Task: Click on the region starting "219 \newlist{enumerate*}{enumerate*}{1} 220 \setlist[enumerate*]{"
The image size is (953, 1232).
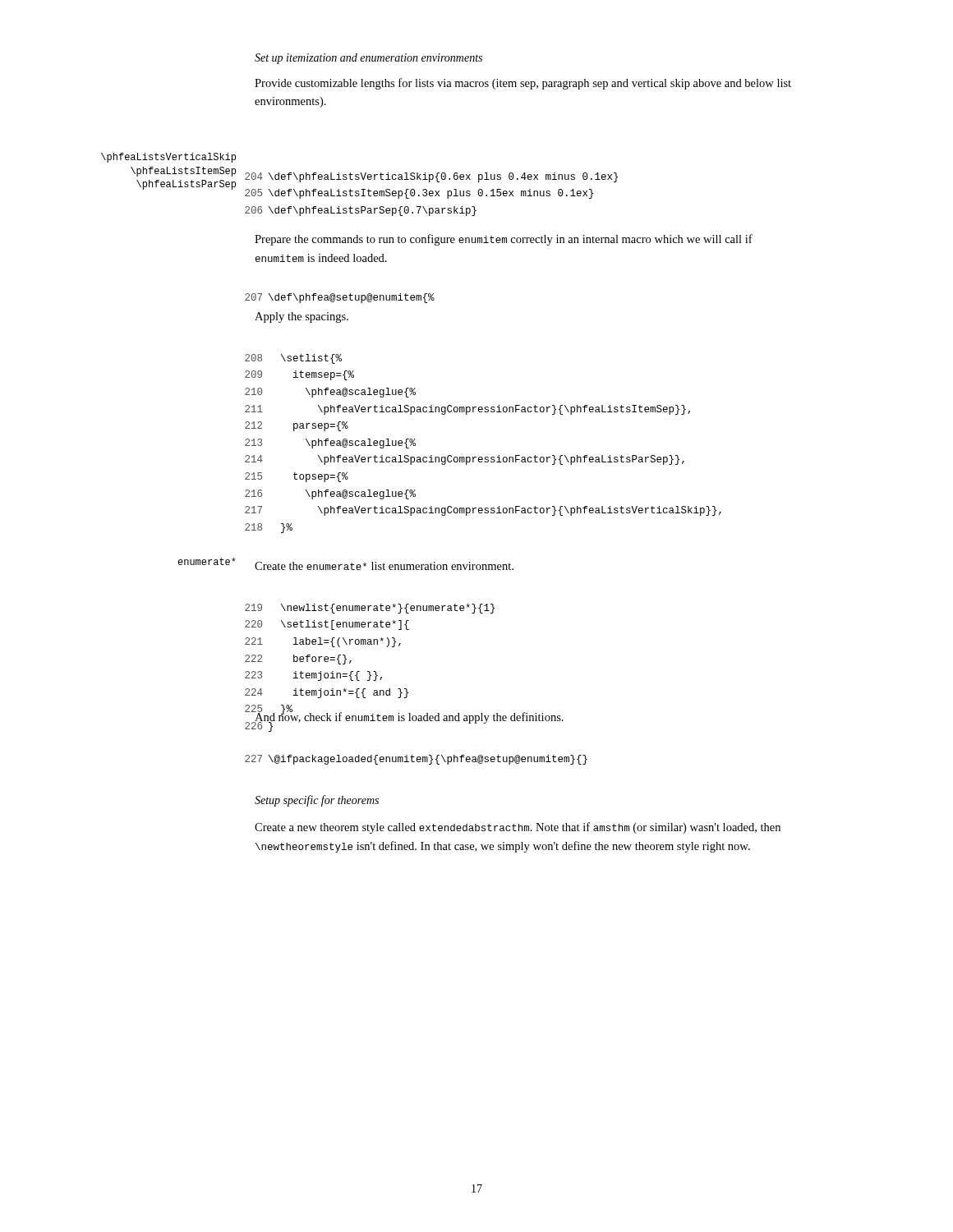Action: click(x=368, y=668)
